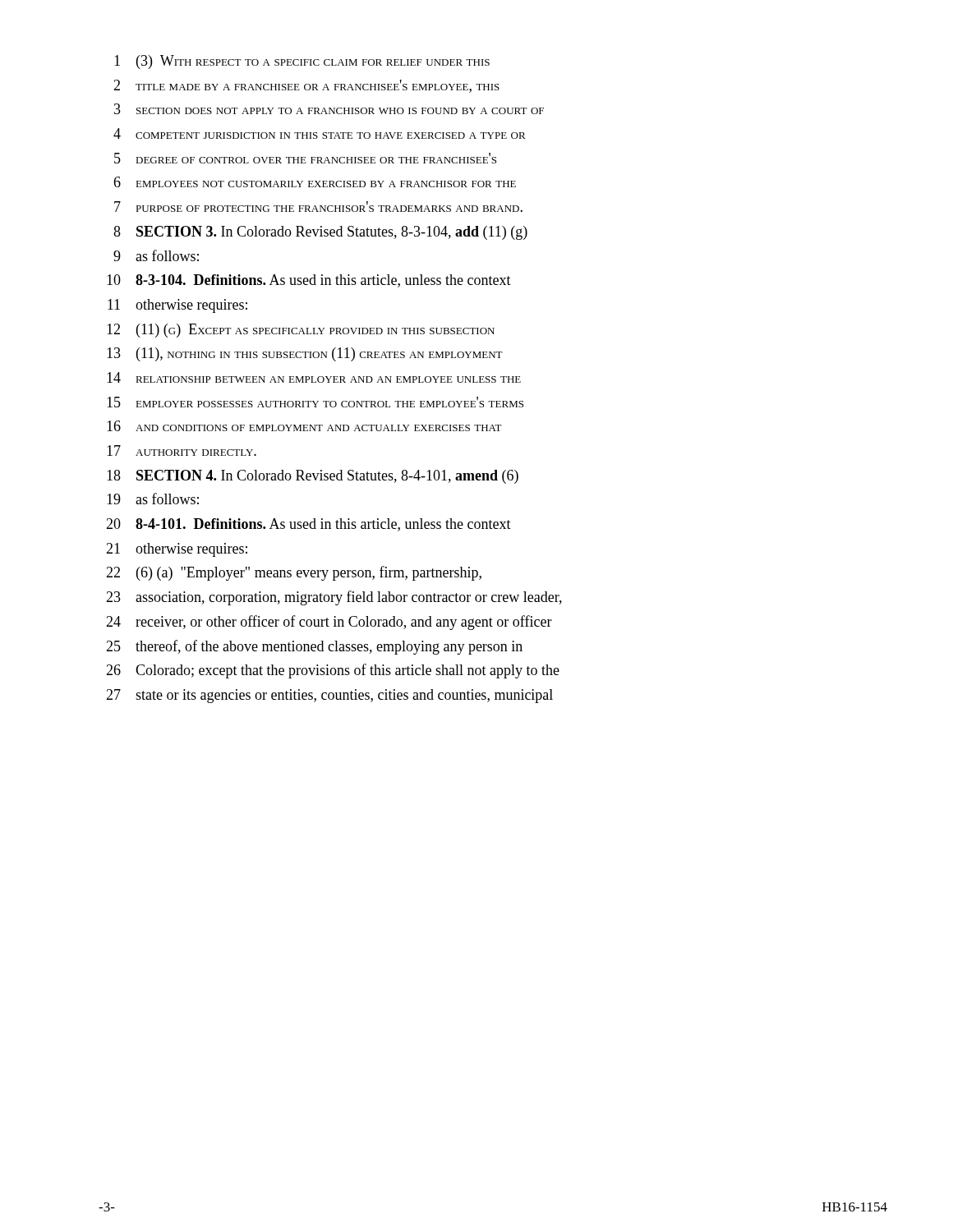The width and height of the screenshot is (953, 1232).
Task: Locate the text block that says "10 8-3-104. Definitions. As used in"
Action: pyautogui.click(x=305, y=281)
